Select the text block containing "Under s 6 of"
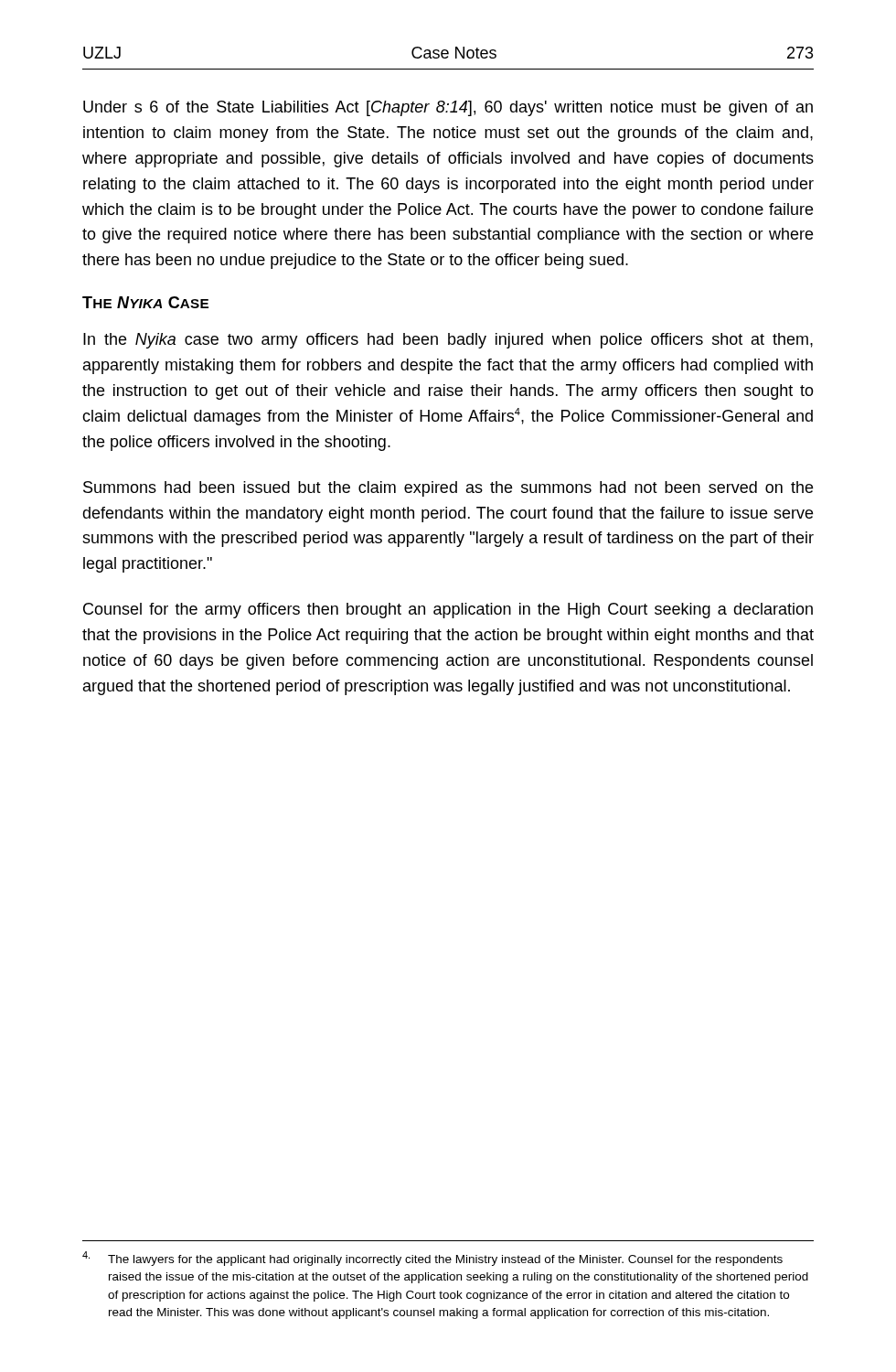Viewport: 896px width, 1372px height. [448, 184]
